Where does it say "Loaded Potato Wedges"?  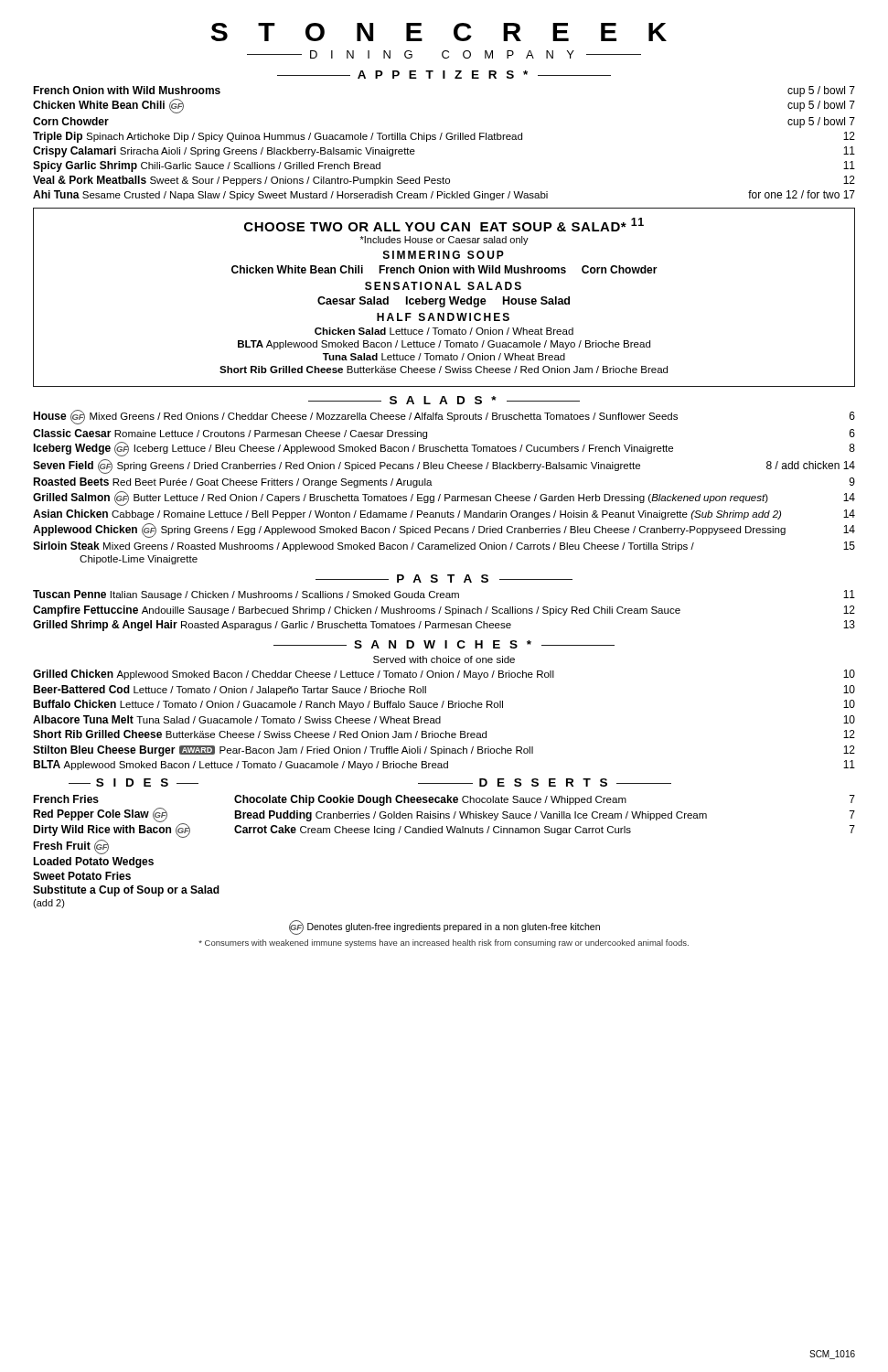(x=94, y=862)
